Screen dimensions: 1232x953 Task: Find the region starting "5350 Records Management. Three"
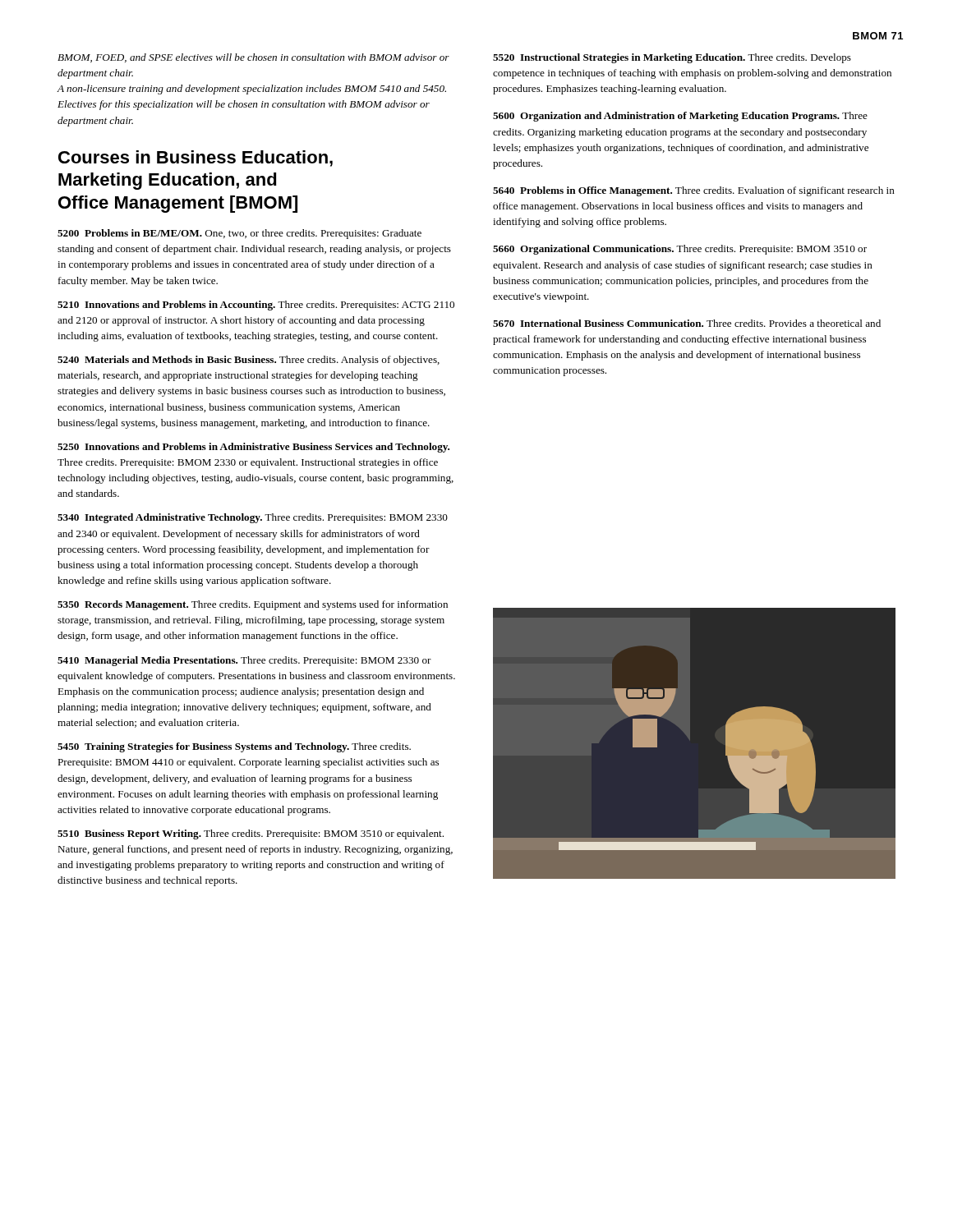(x=253, y=620)
